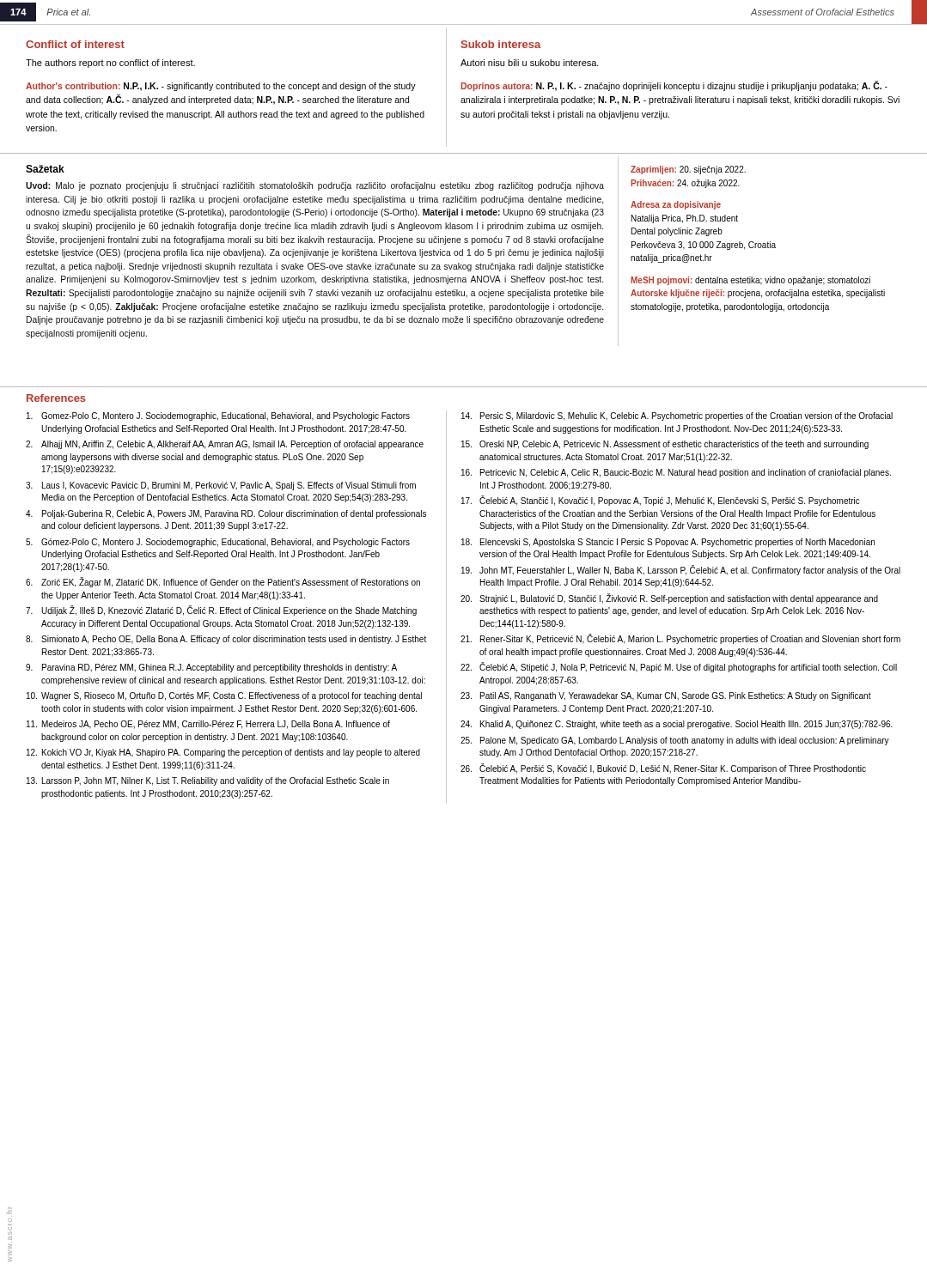Click the passage that begins "25. Palone M, Spedicato GA,"
This screenshot has width=927, height=1288.
681,747
